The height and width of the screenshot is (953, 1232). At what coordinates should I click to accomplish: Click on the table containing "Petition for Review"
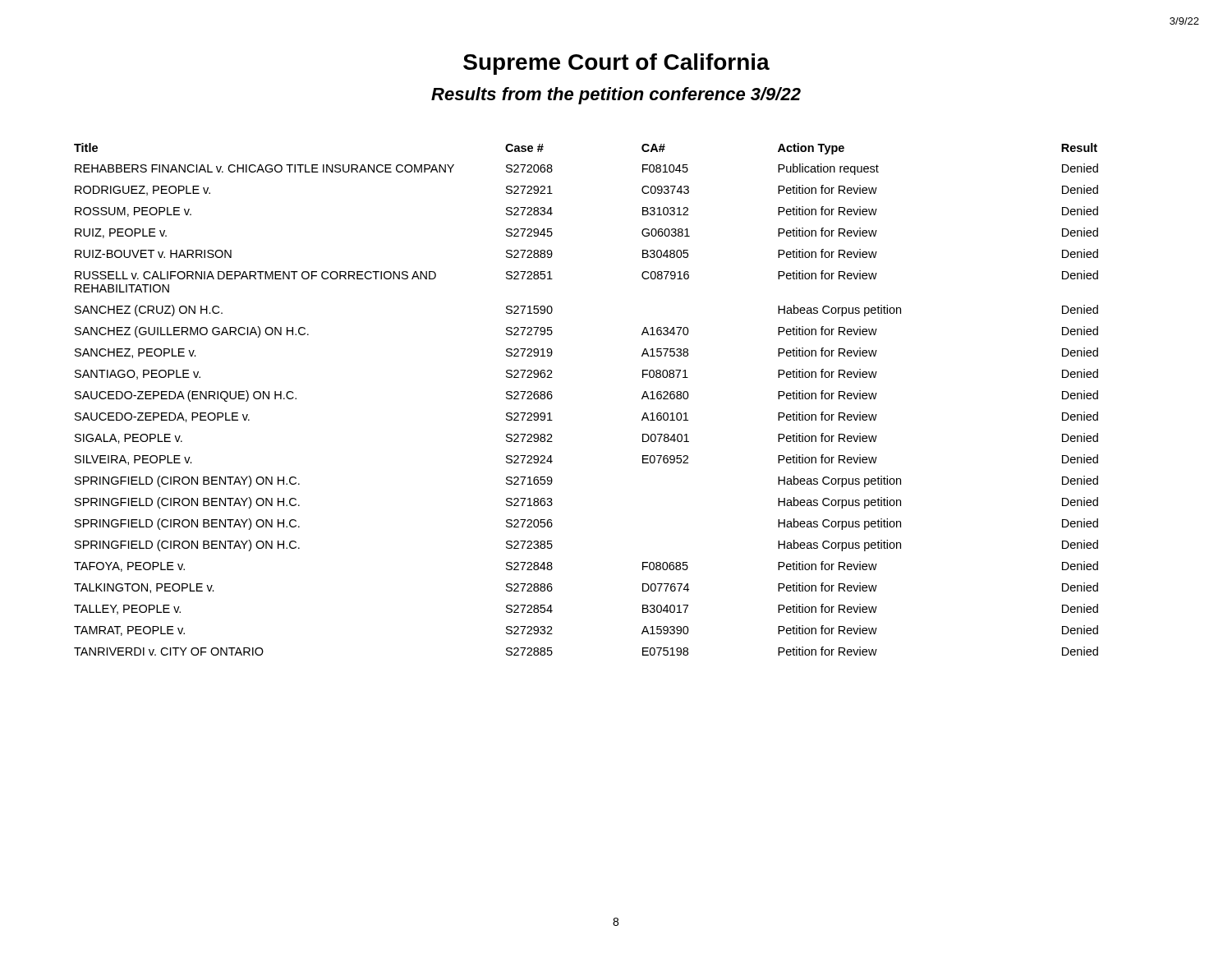click(616, 400)
